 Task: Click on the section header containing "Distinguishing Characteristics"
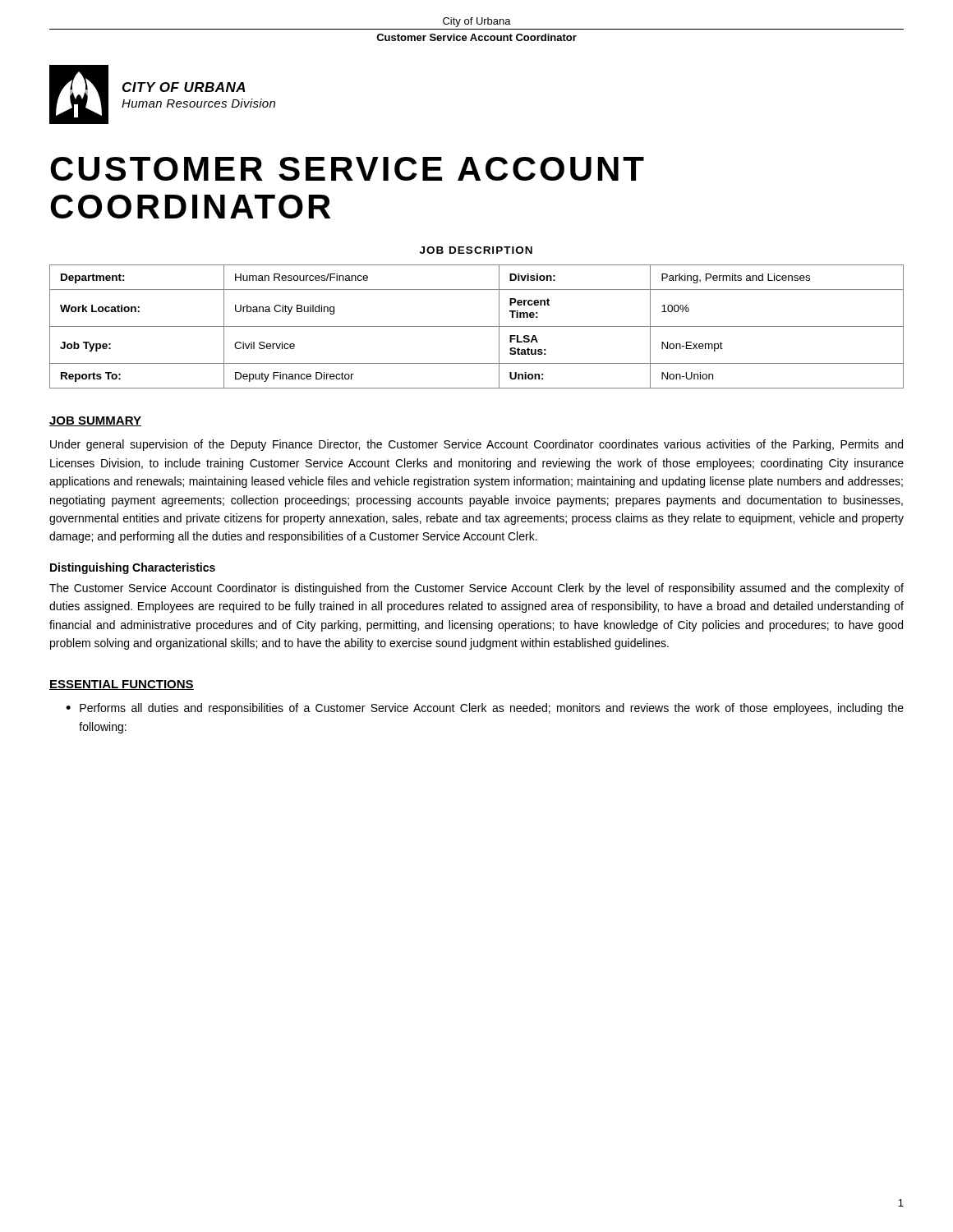coord(132,567)
